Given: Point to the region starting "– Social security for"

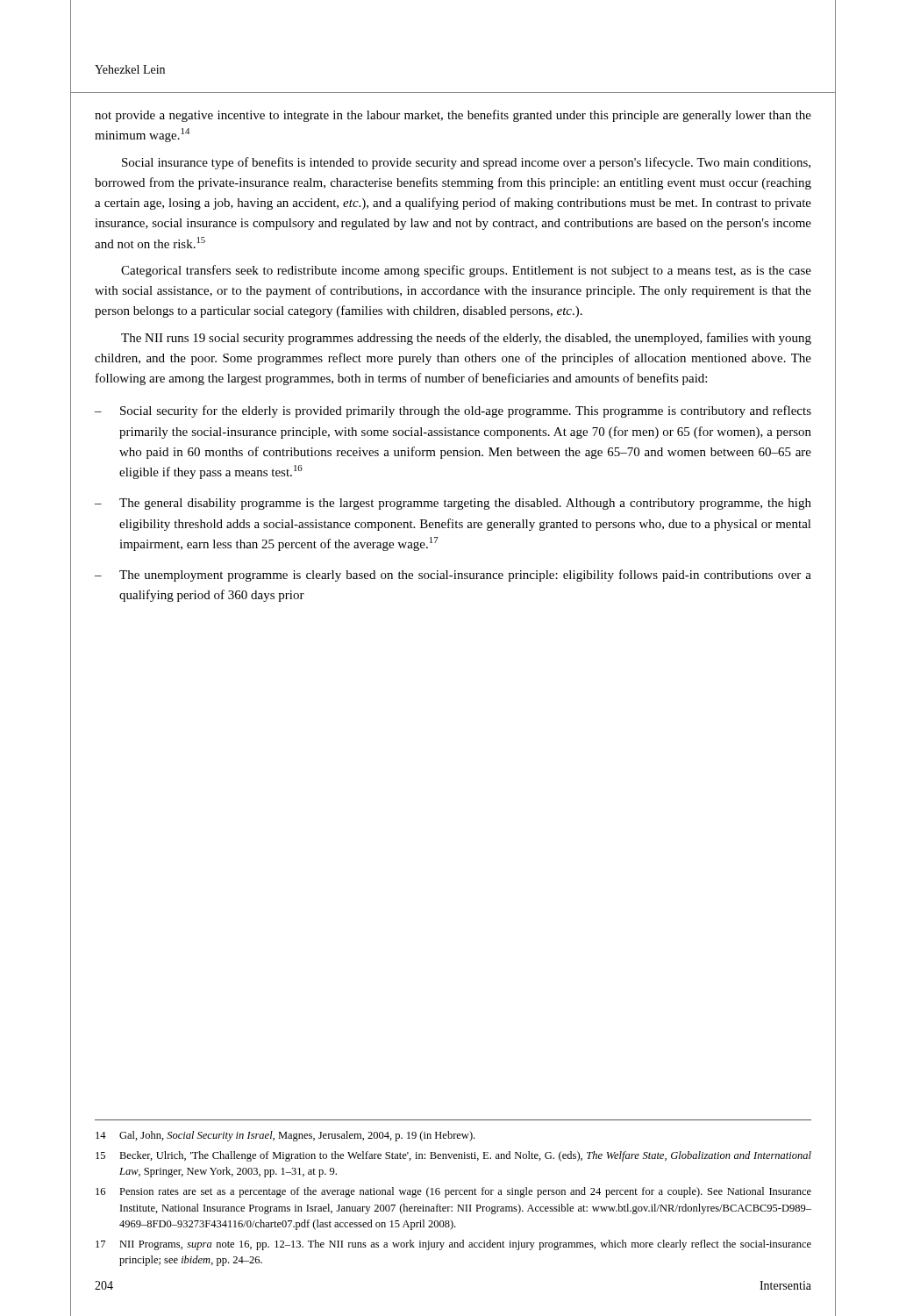Looking at the screenshot, I should tap(453, 442).
